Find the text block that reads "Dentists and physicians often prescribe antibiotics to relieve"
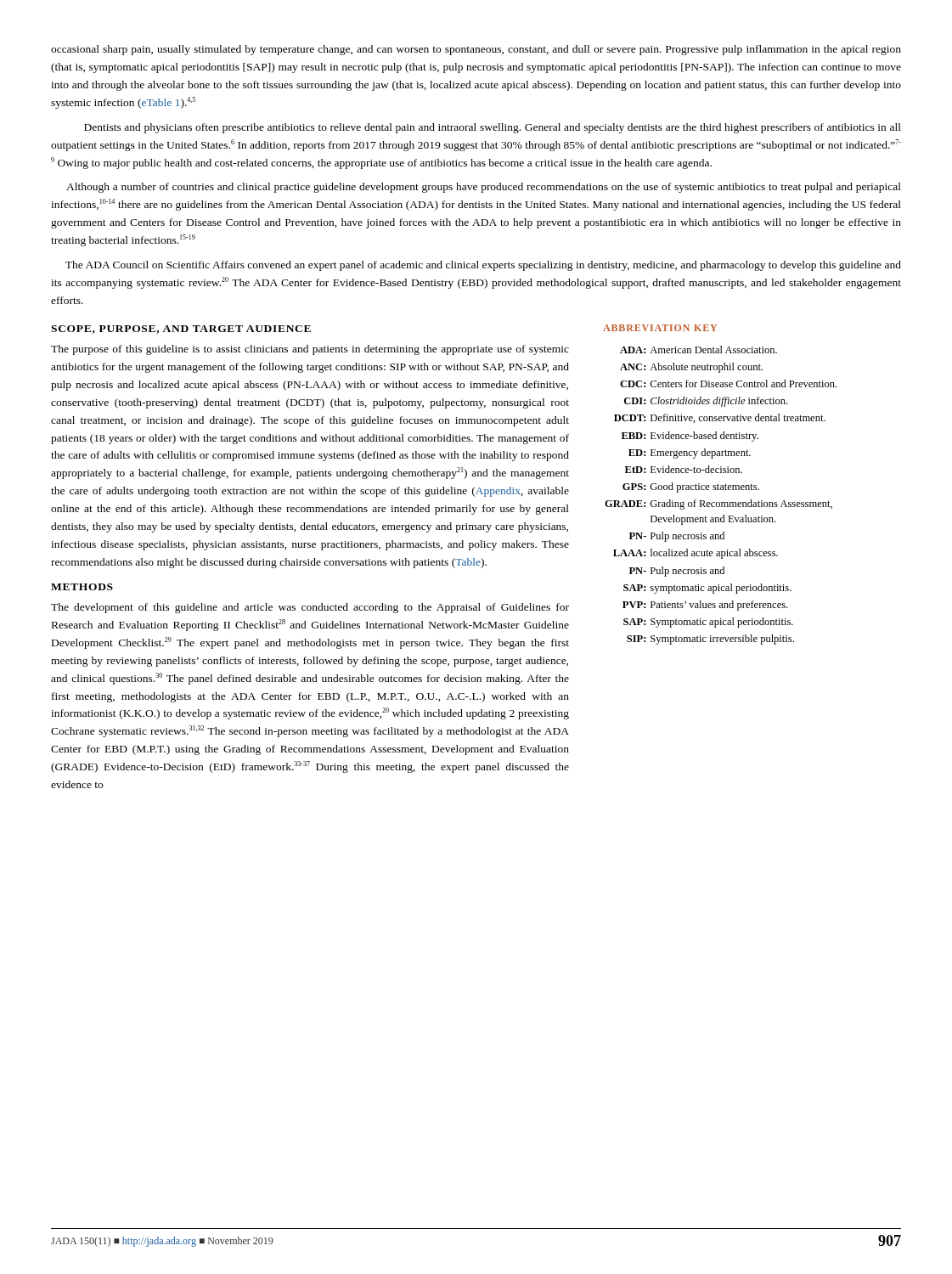Image resolution: width=952 pixels, height=1274 pixels. point(476,145)
